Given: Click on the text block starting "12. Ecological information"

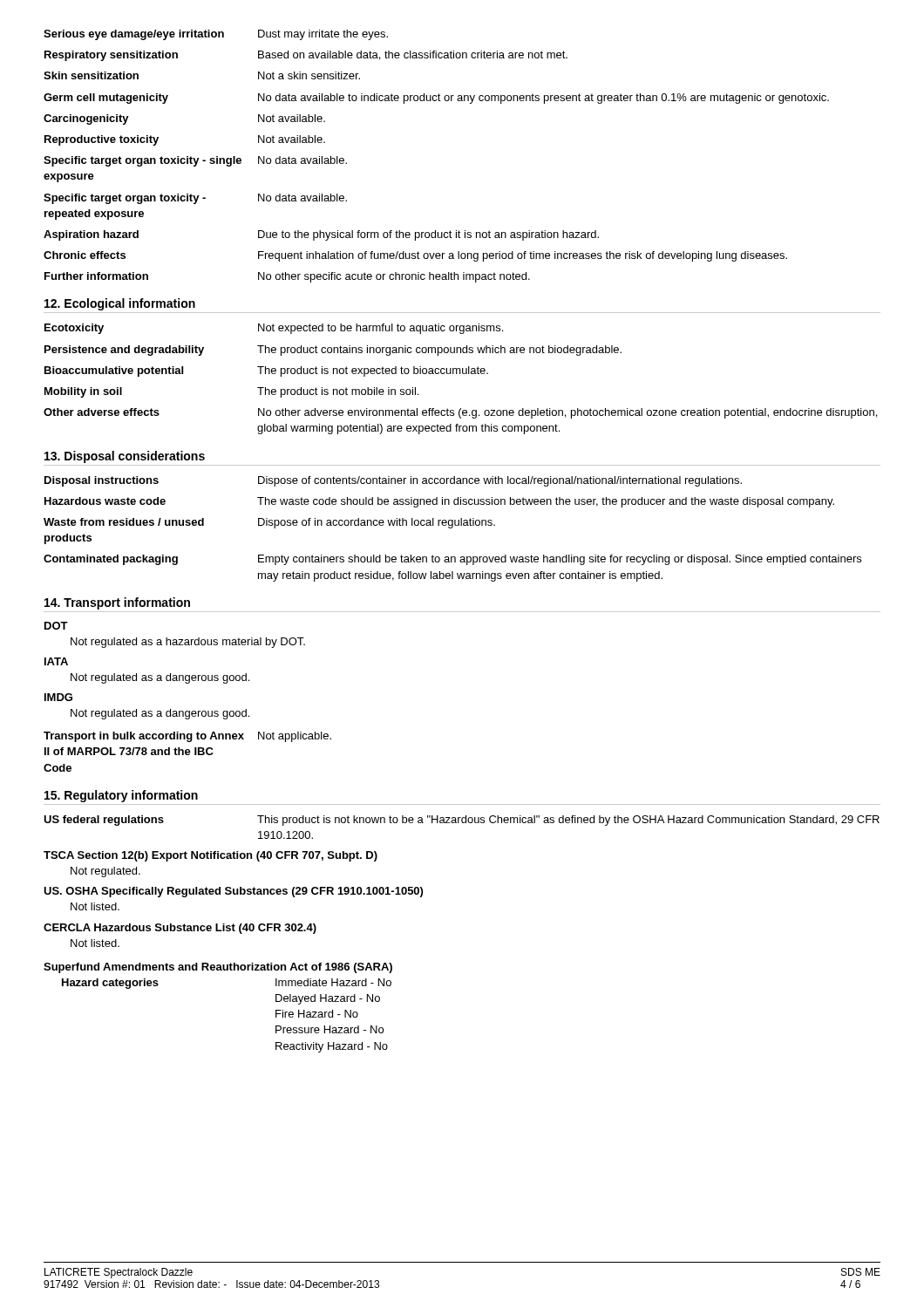Looking at the screenshot, I should click(120, 304).
